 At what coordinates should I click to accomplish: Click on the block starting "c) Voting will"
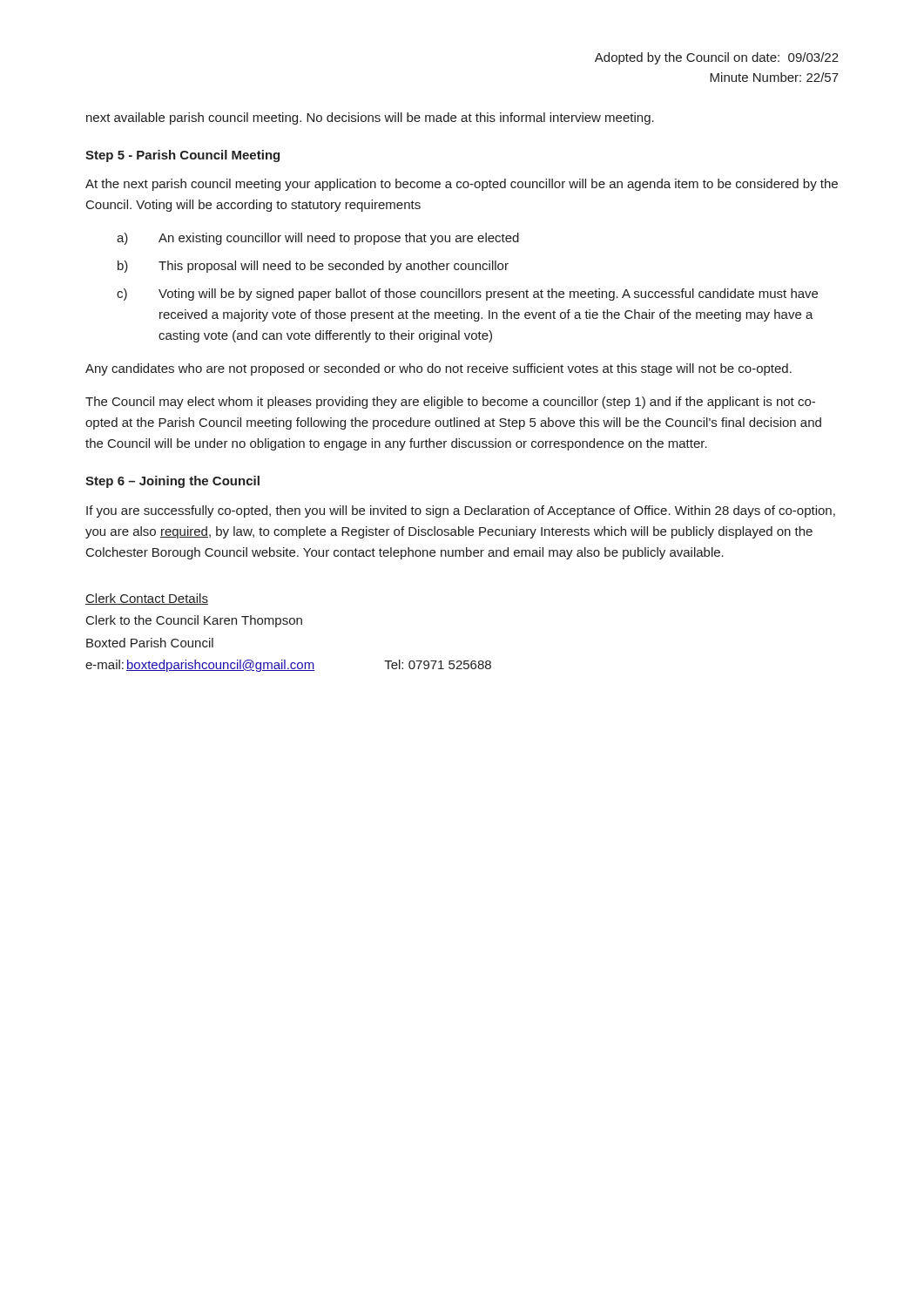462,315
